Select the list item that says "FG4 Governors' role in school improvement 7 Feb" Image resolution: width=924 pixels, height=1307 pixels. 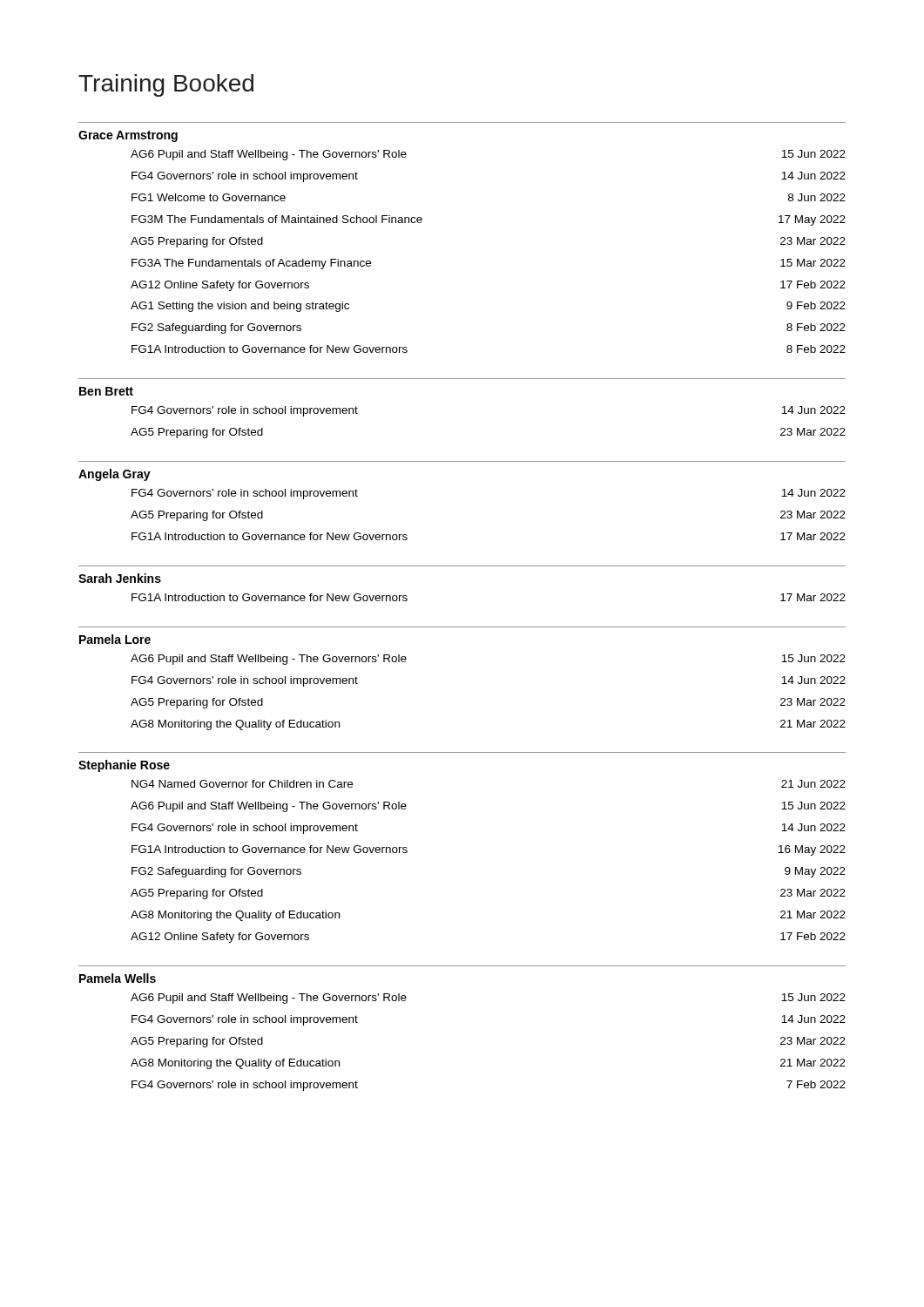tap(244, 1085)
